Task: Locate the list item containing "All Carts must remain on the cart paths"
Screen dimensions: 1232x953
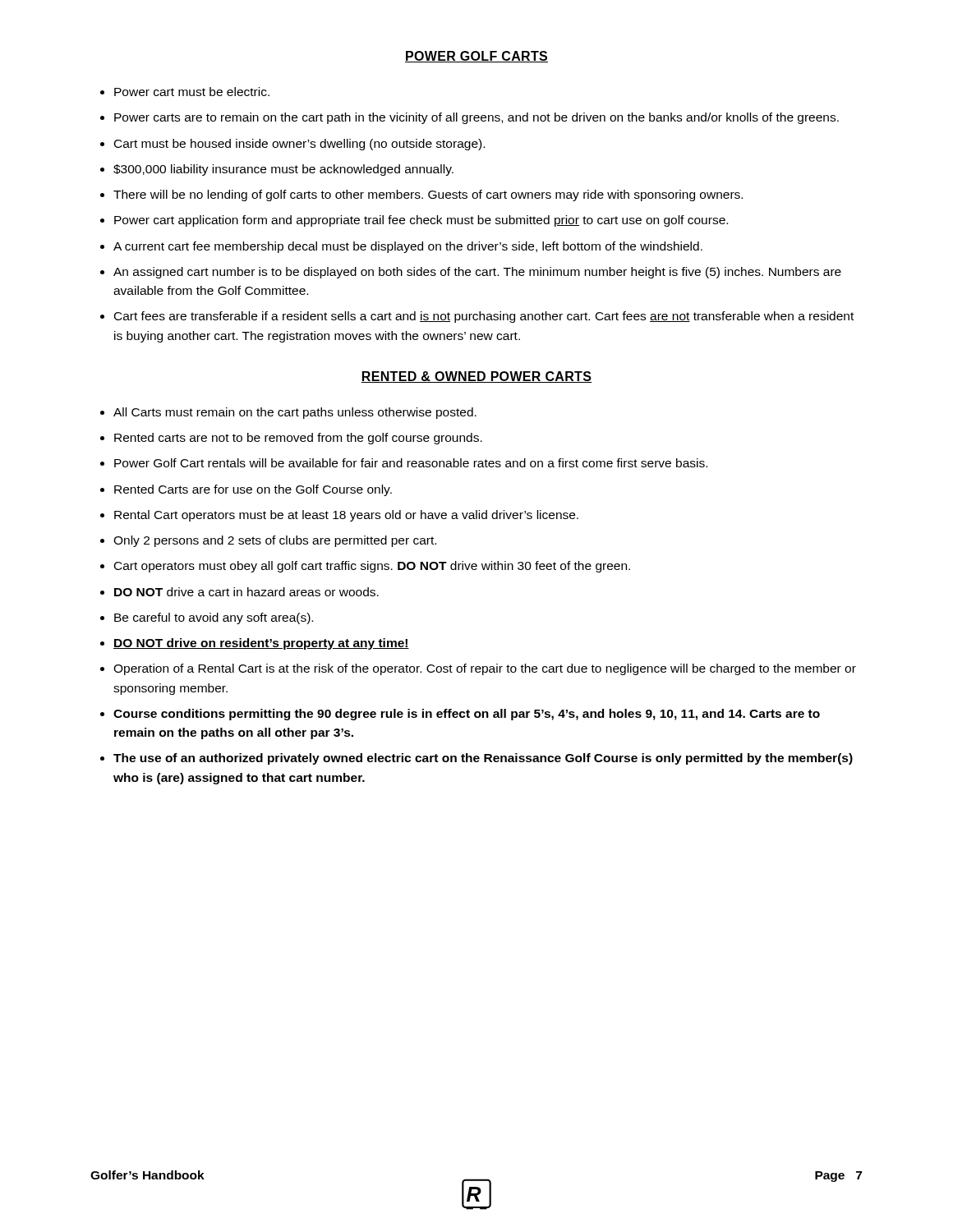Action: pos(295,412)
